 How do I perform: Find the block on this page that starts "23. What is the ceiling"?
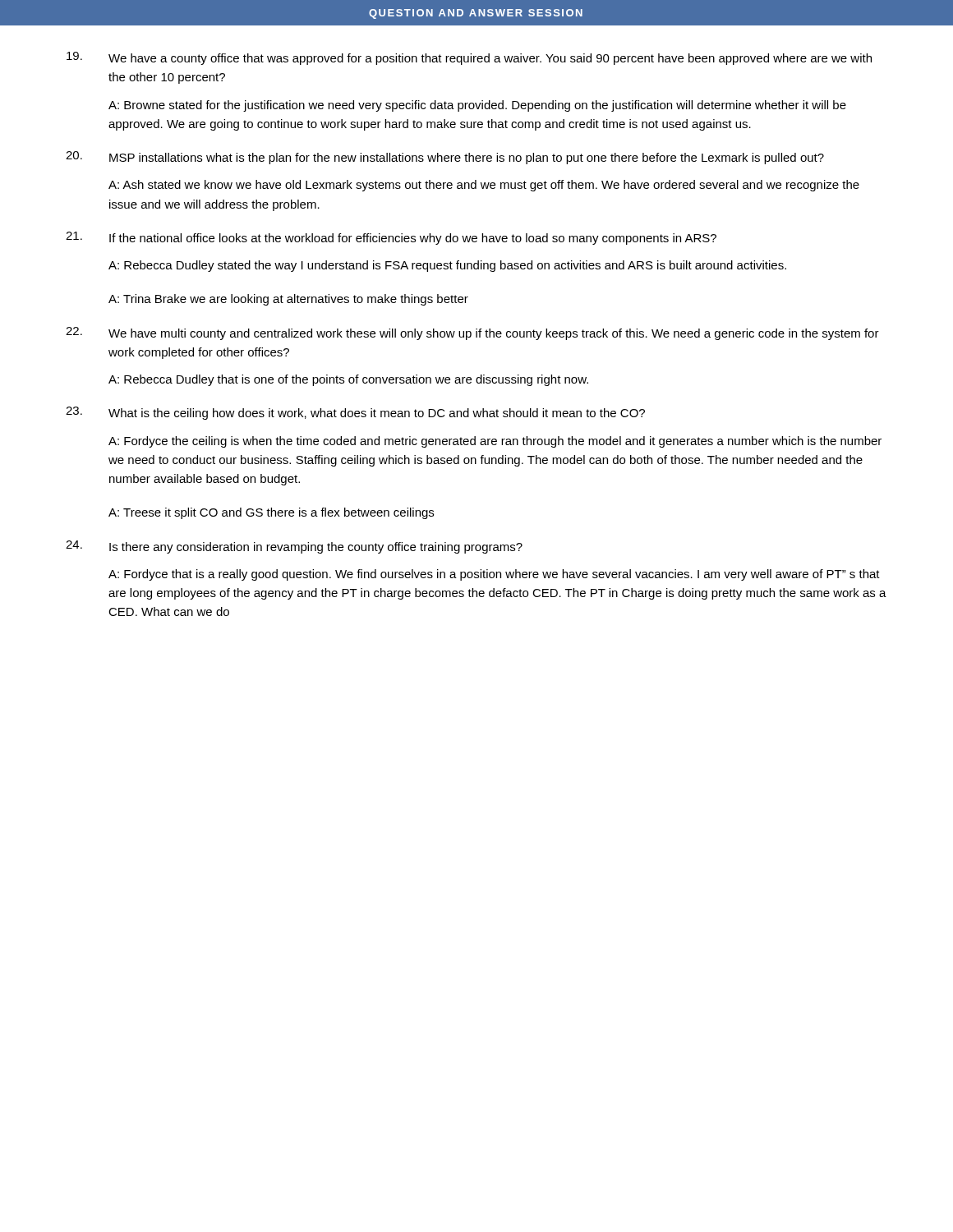click(476, 413)
